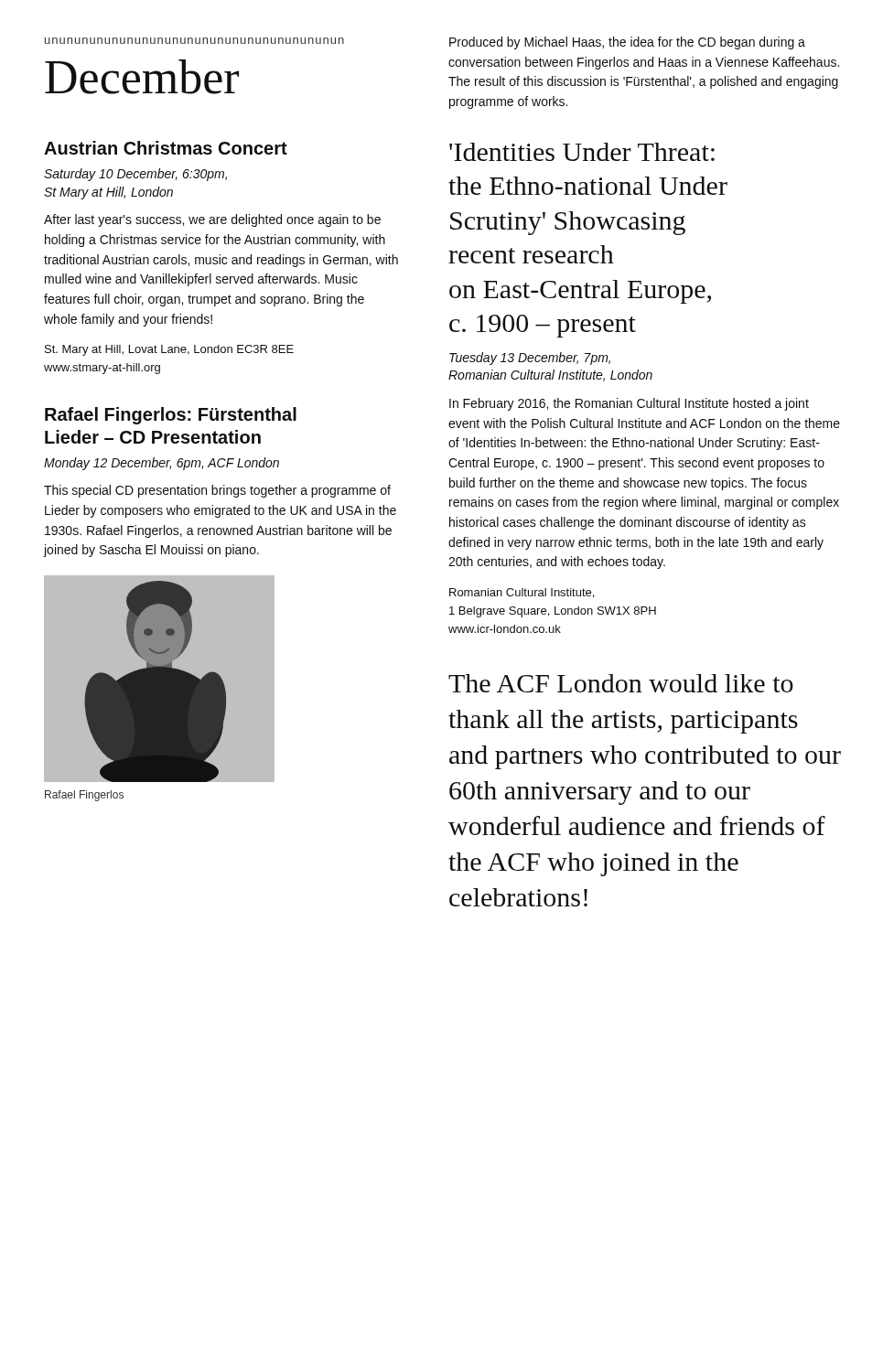Where is the passage that starts "St. Mary at"?
The height and width of the screenshot is (1372, 883).
[169, 358]
